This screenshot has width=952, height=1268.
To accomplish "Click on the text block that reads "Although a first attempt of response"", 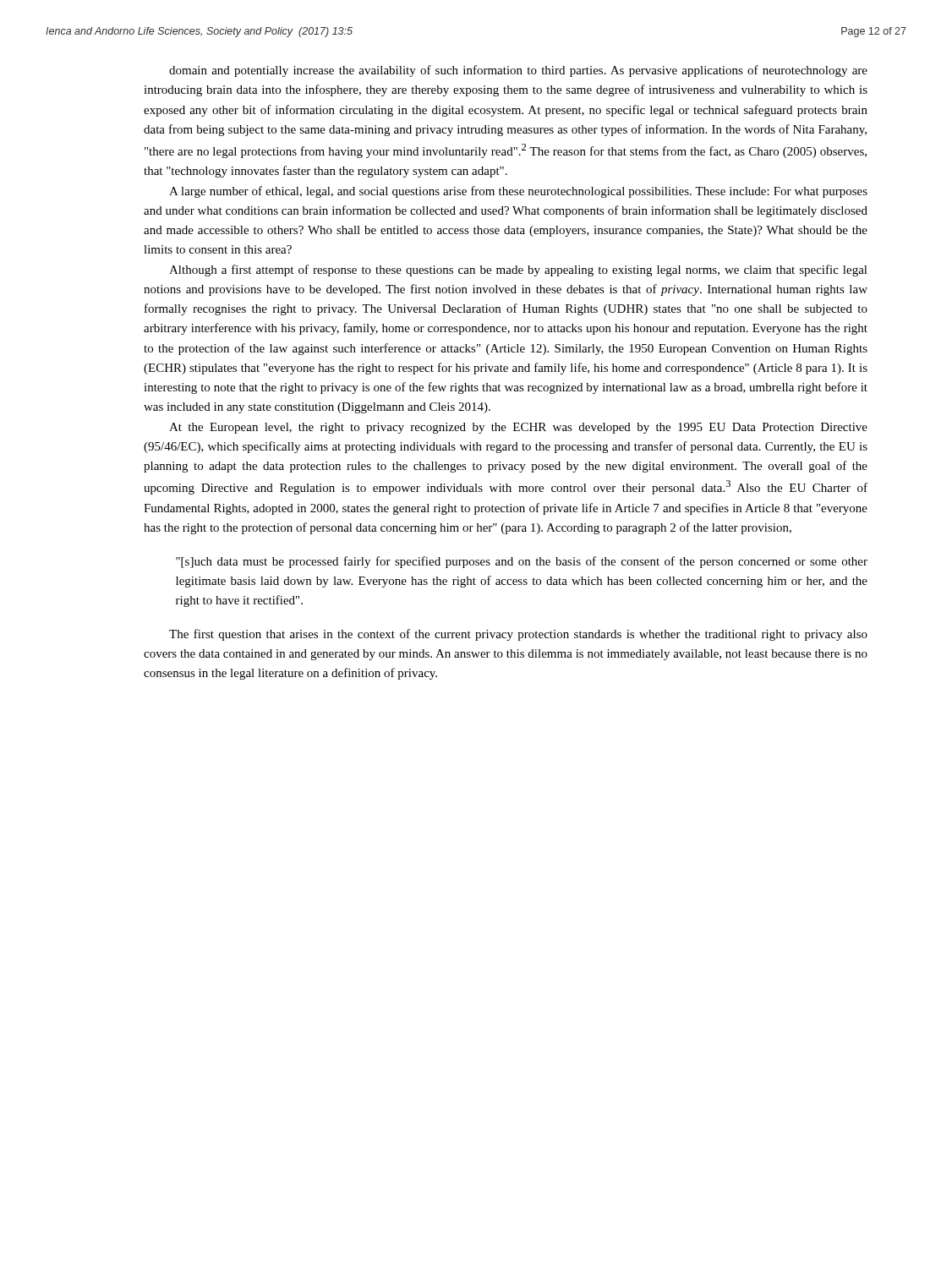I will point(506,339).
